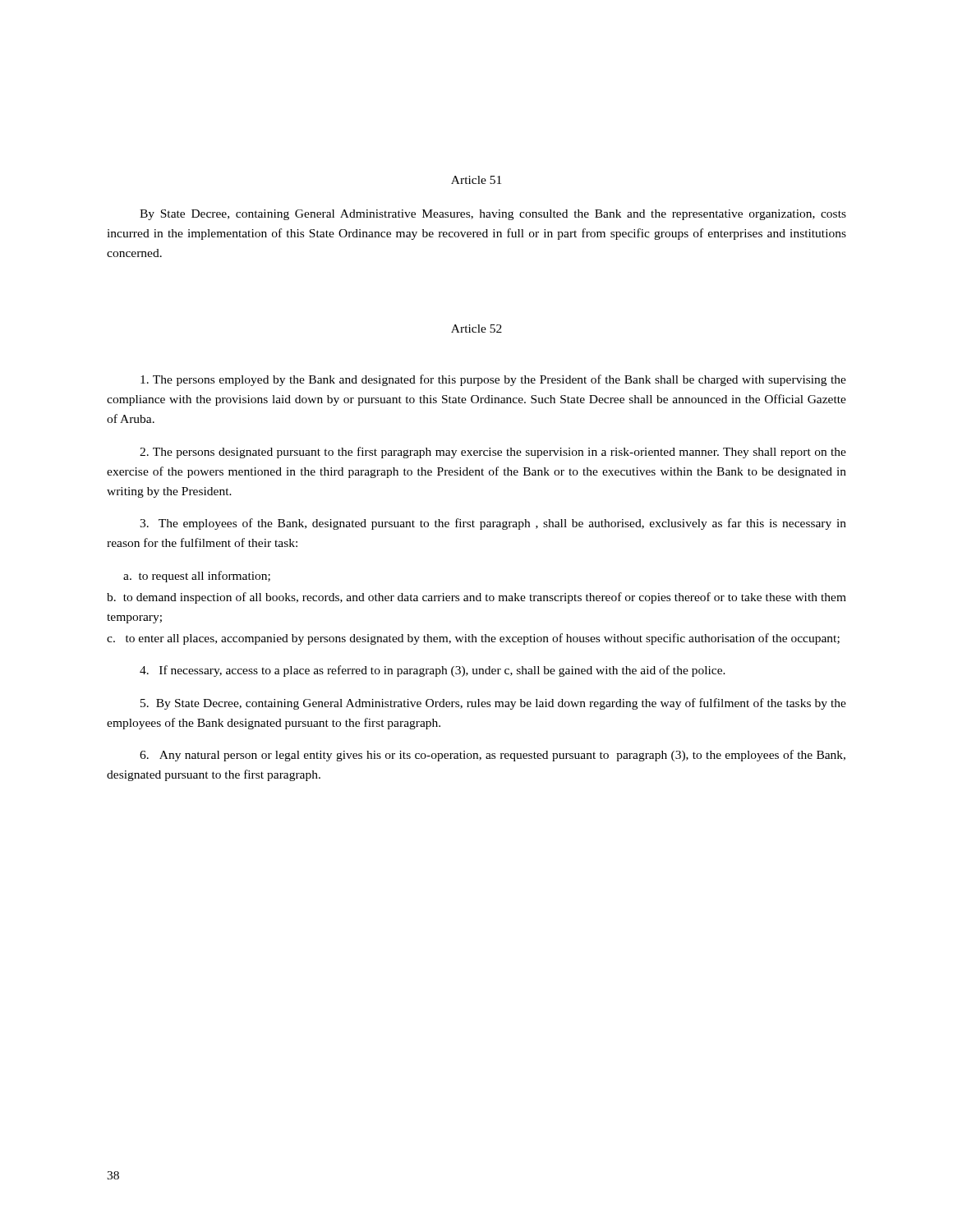Find the block on this page that starts "The employees of"
Image resolution: width=953 pixels, height=1232 pixels.
[476, 533]
